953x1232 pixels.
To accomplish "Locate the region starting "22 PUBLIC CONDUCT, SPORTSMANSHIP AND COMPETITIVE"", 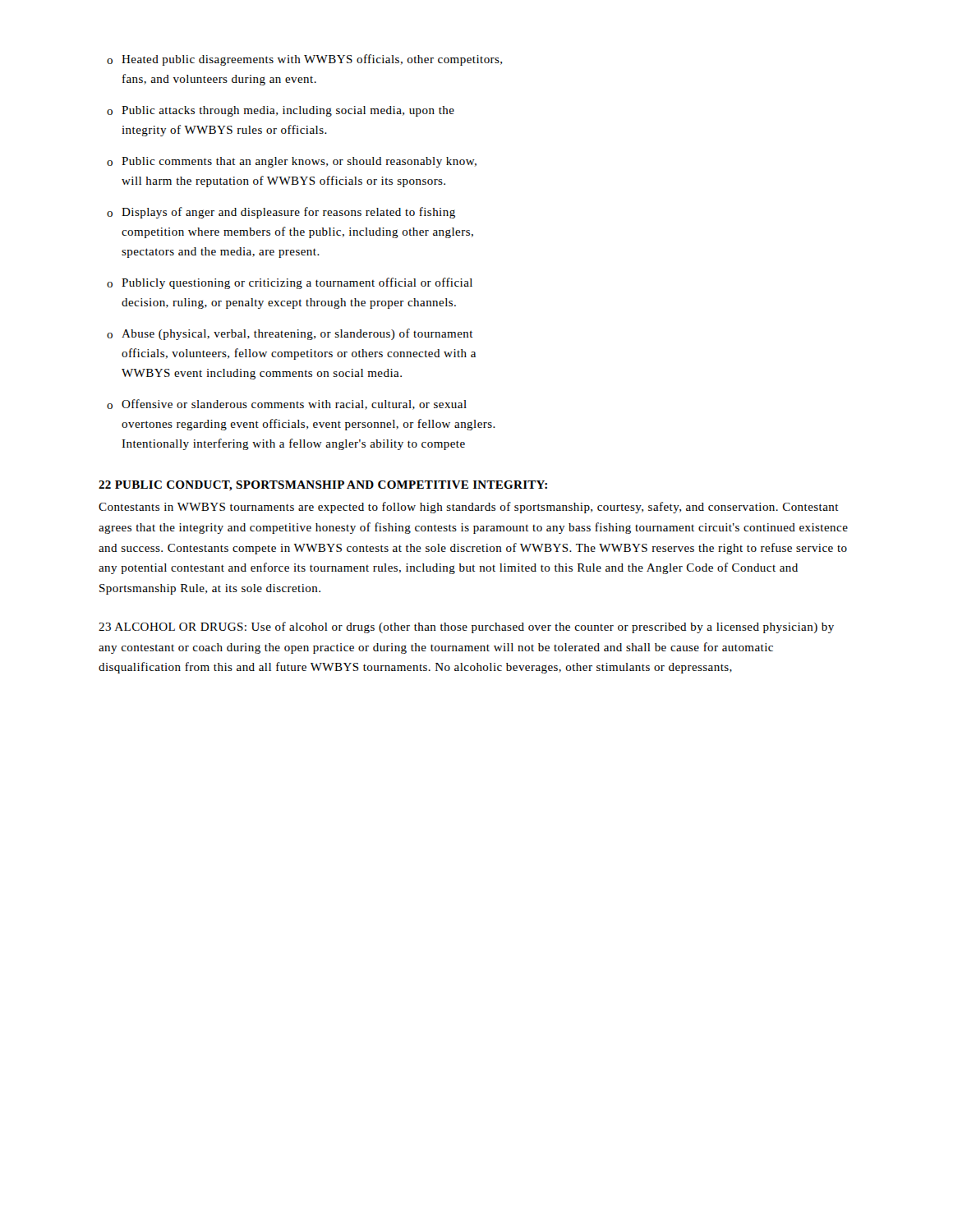I will pos(324,485).
